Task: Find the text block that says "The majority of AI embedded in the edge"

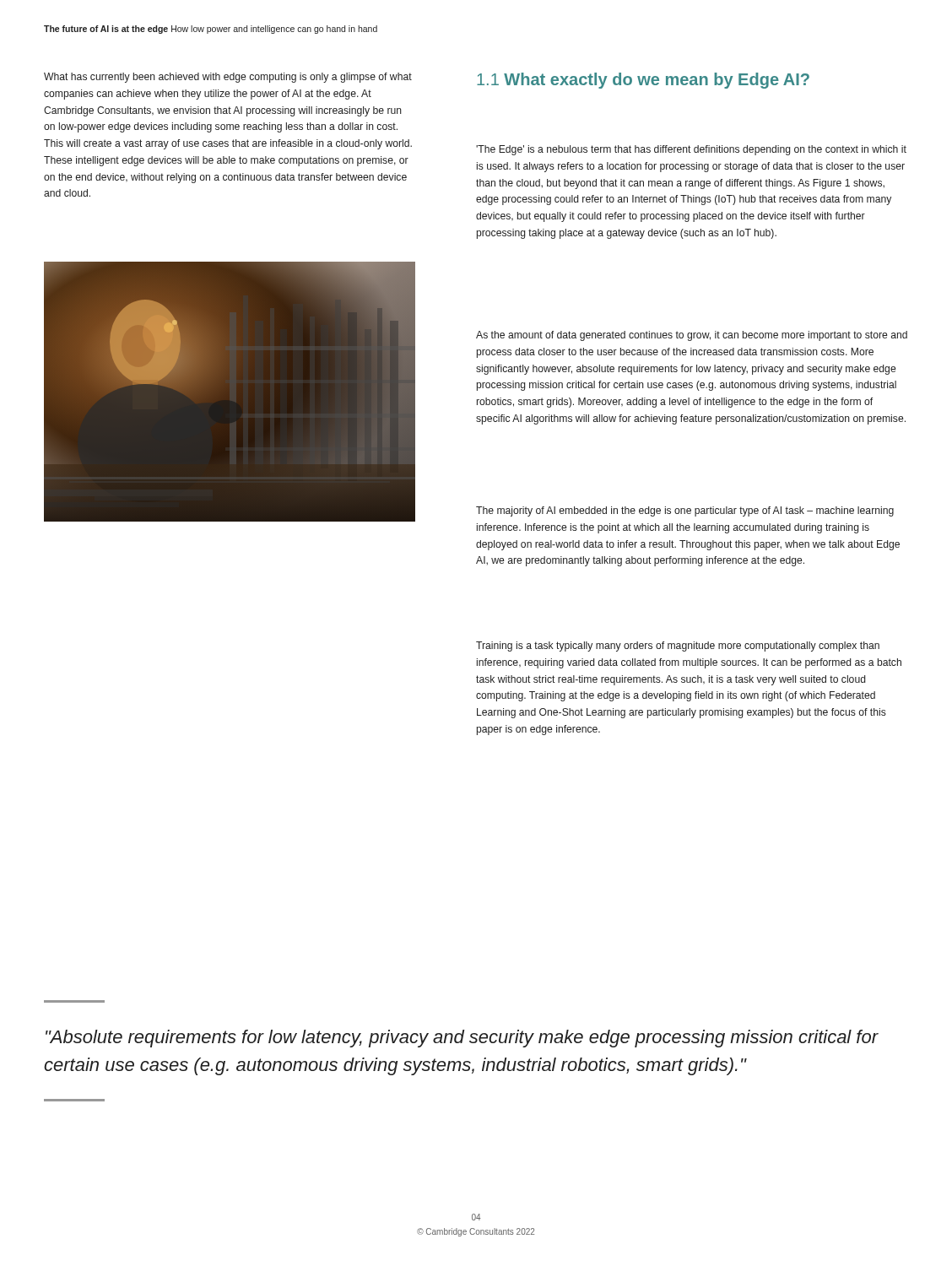Action: click(688, 536)
